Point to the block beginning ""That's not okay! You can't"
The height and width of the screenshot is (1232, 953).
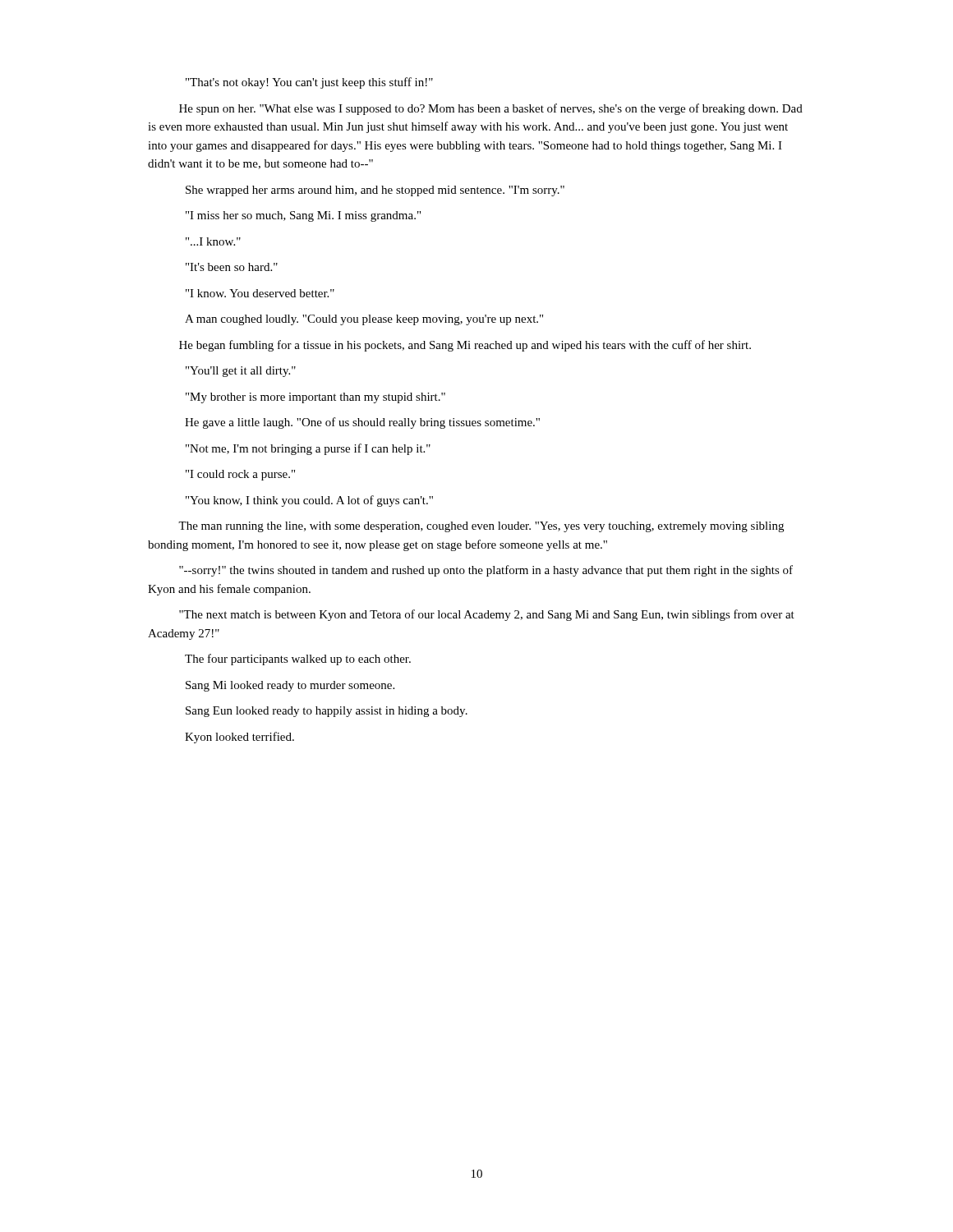(x=309, y=82)
